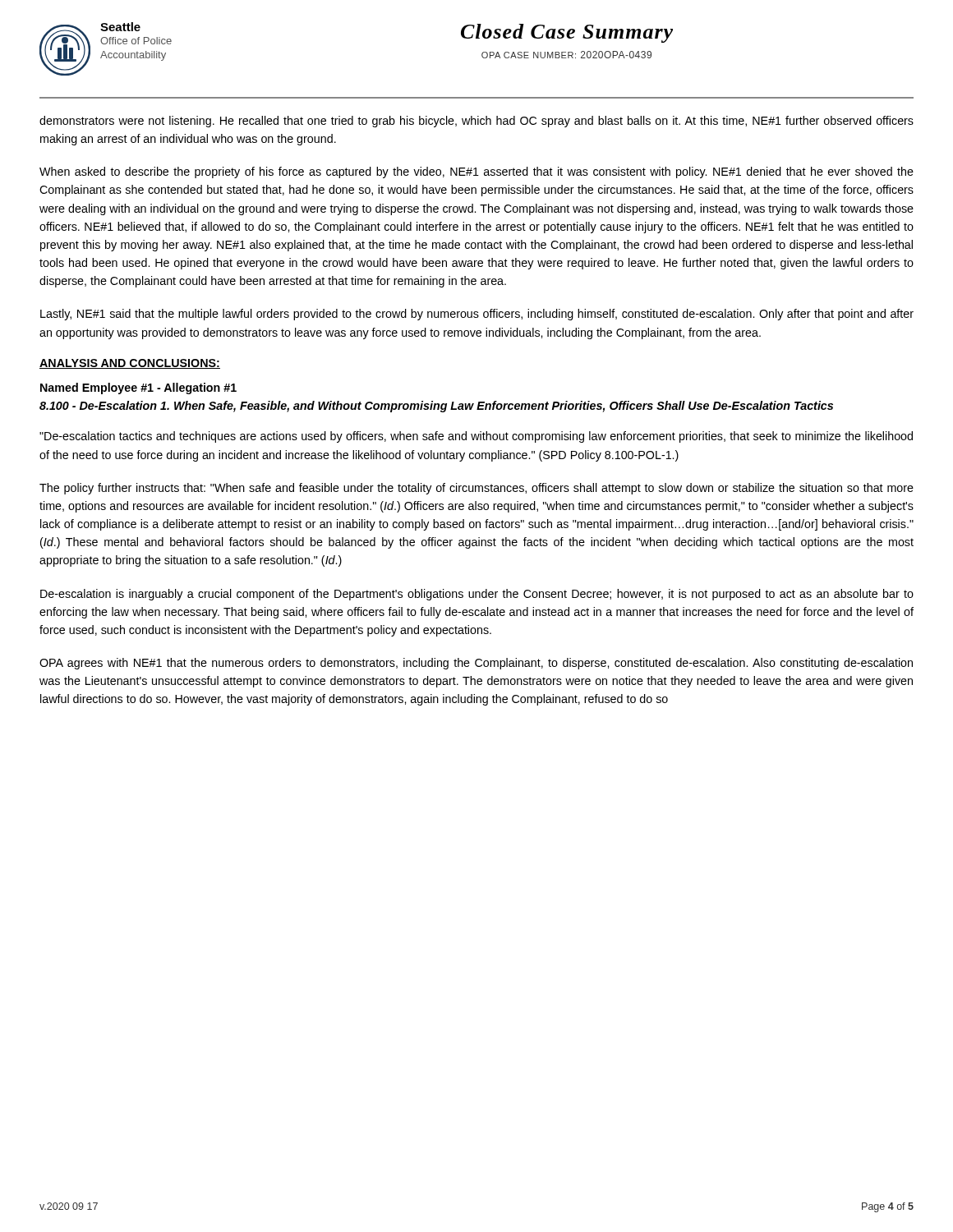Where is the passage that starts "The policy further instructs that: "When"?
Screen dimensions: 1232x953
coord(476,524)
